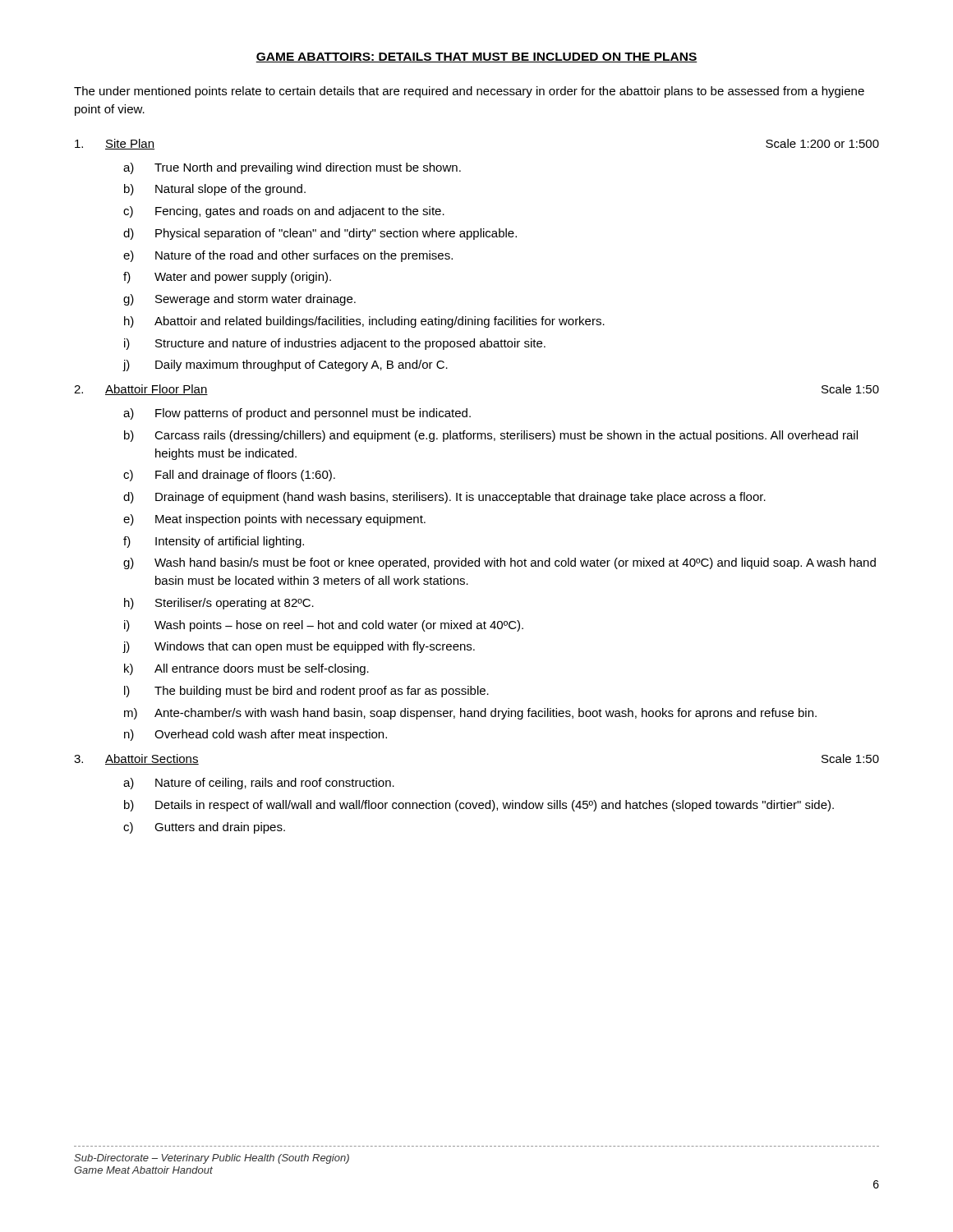Locate the text block starting "n)Overhead cold wash"
Screen dimensions: 1232x953
(256, 735)
